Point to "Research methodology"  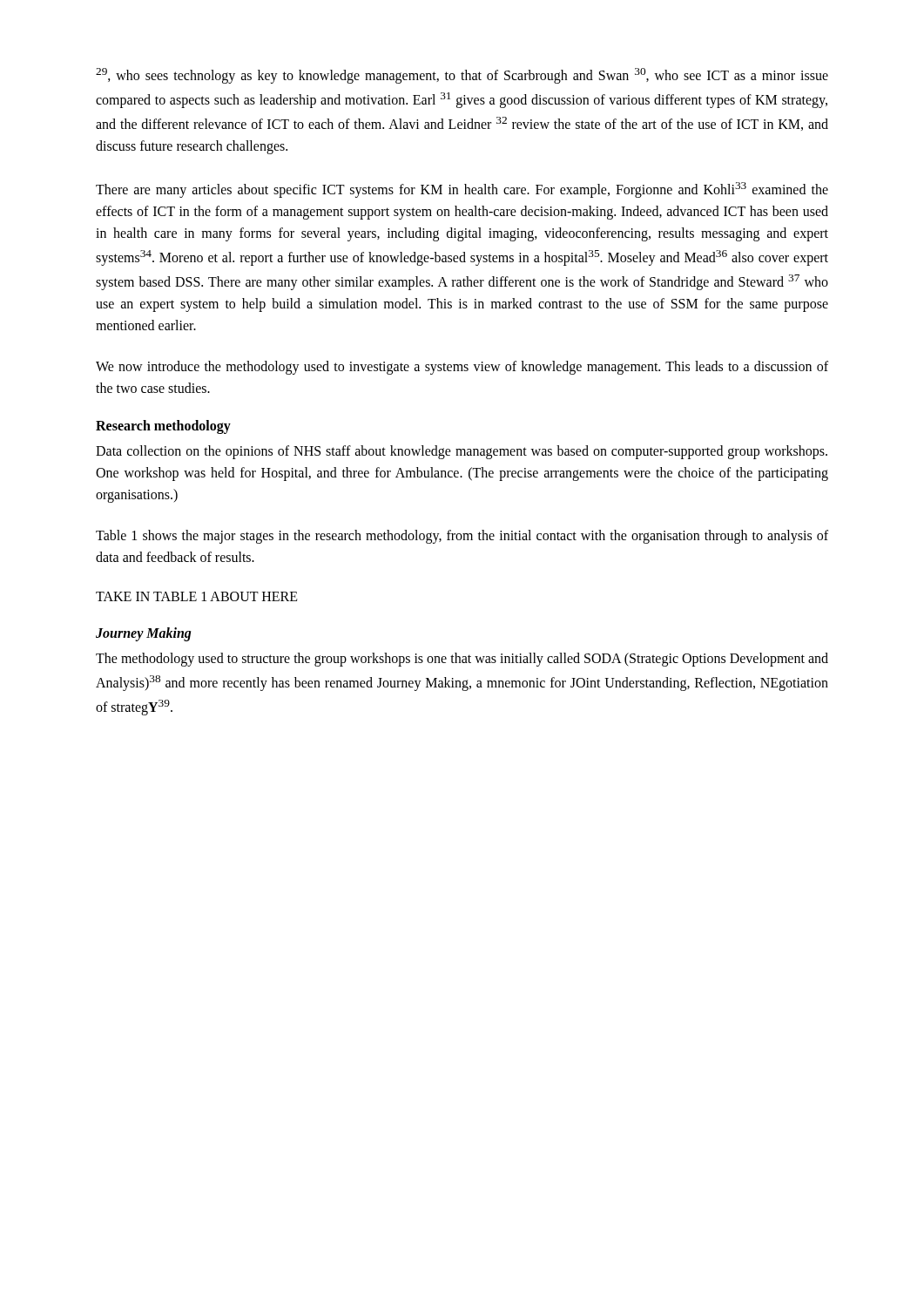pos(163,426)
